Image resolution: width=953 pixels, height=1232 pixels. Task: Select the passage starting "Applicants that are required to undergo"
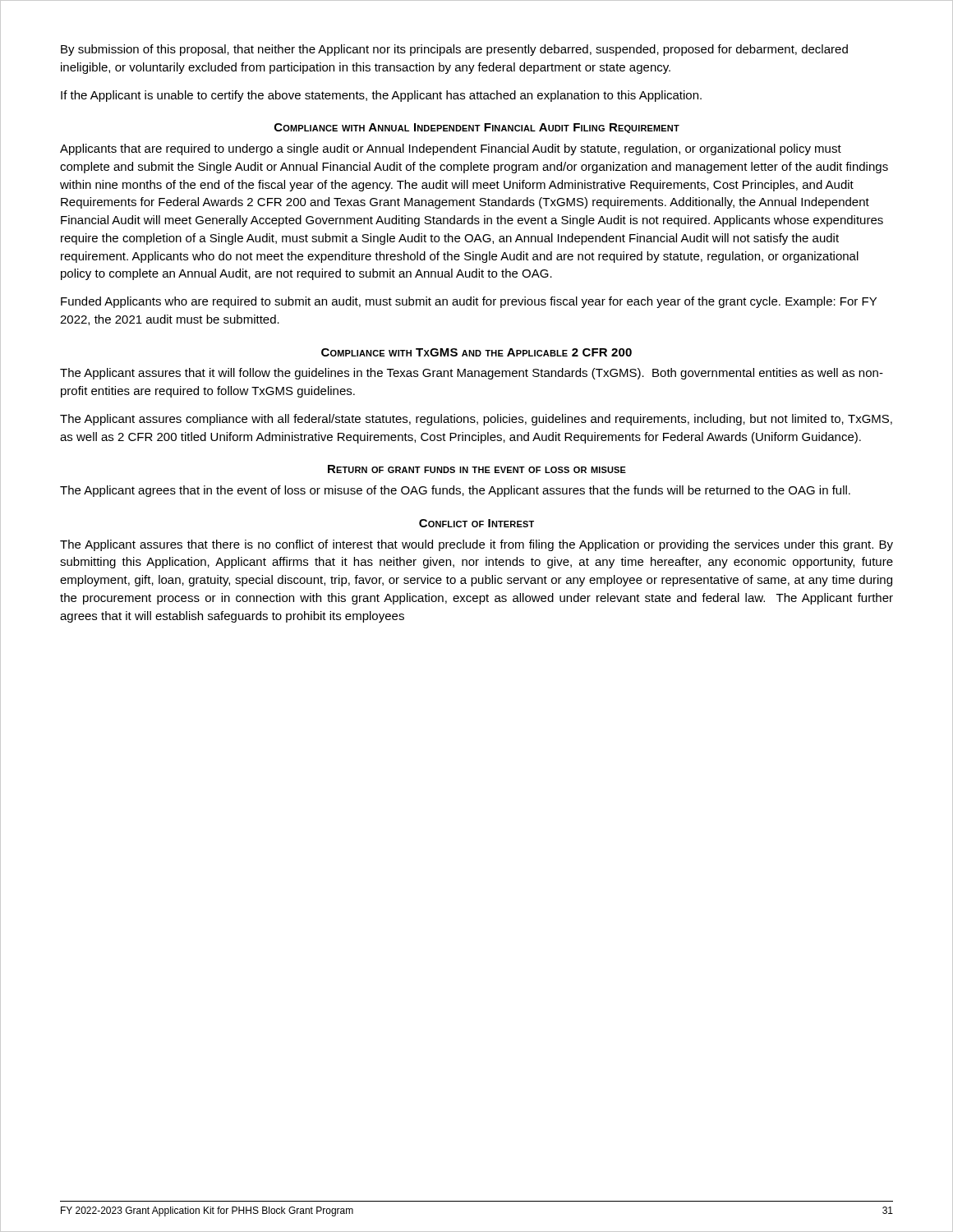(x=474, y=211)
